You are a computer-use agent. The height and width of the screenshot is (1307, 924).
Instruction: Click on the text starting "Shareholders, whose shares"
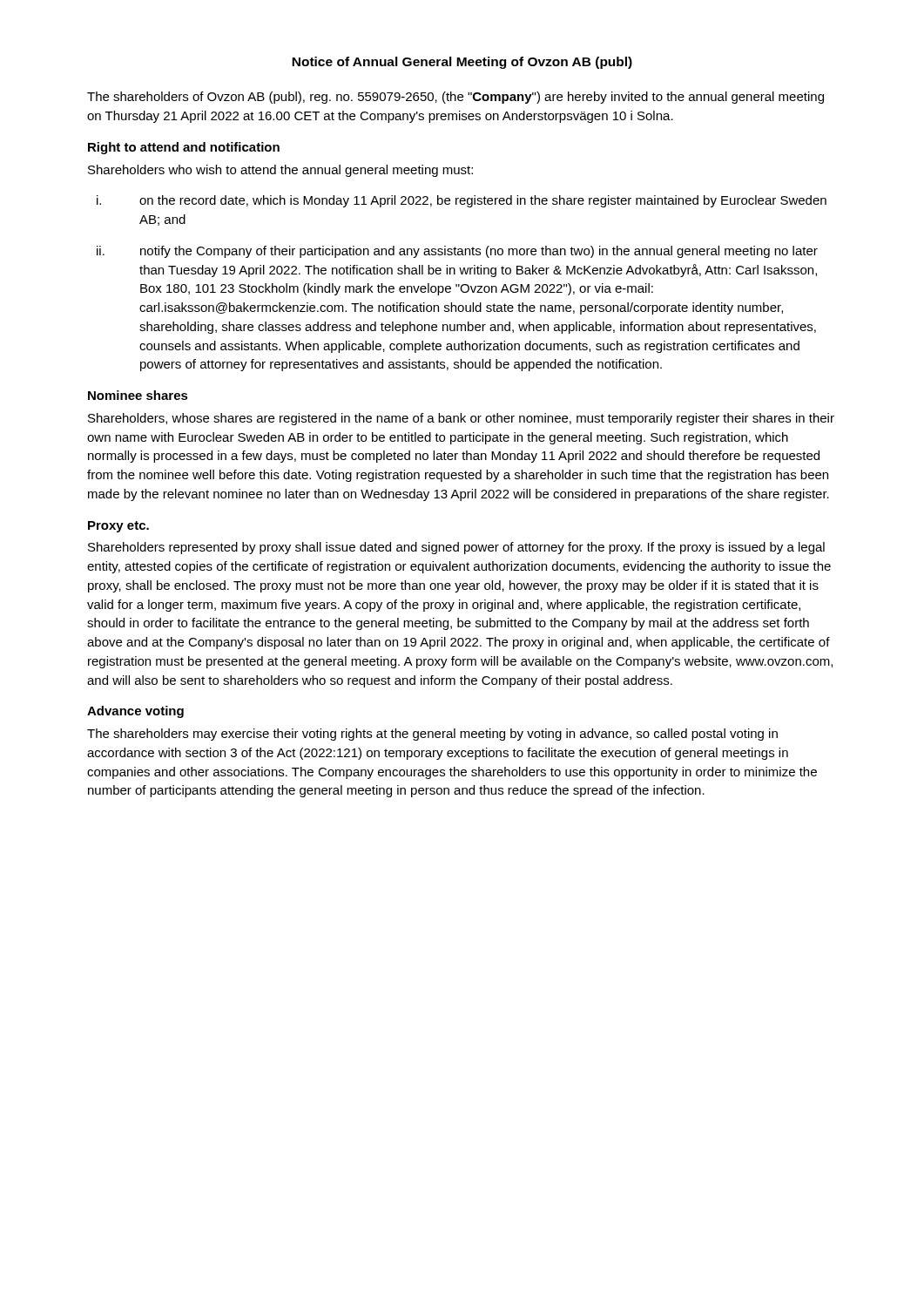click(461, 456)
